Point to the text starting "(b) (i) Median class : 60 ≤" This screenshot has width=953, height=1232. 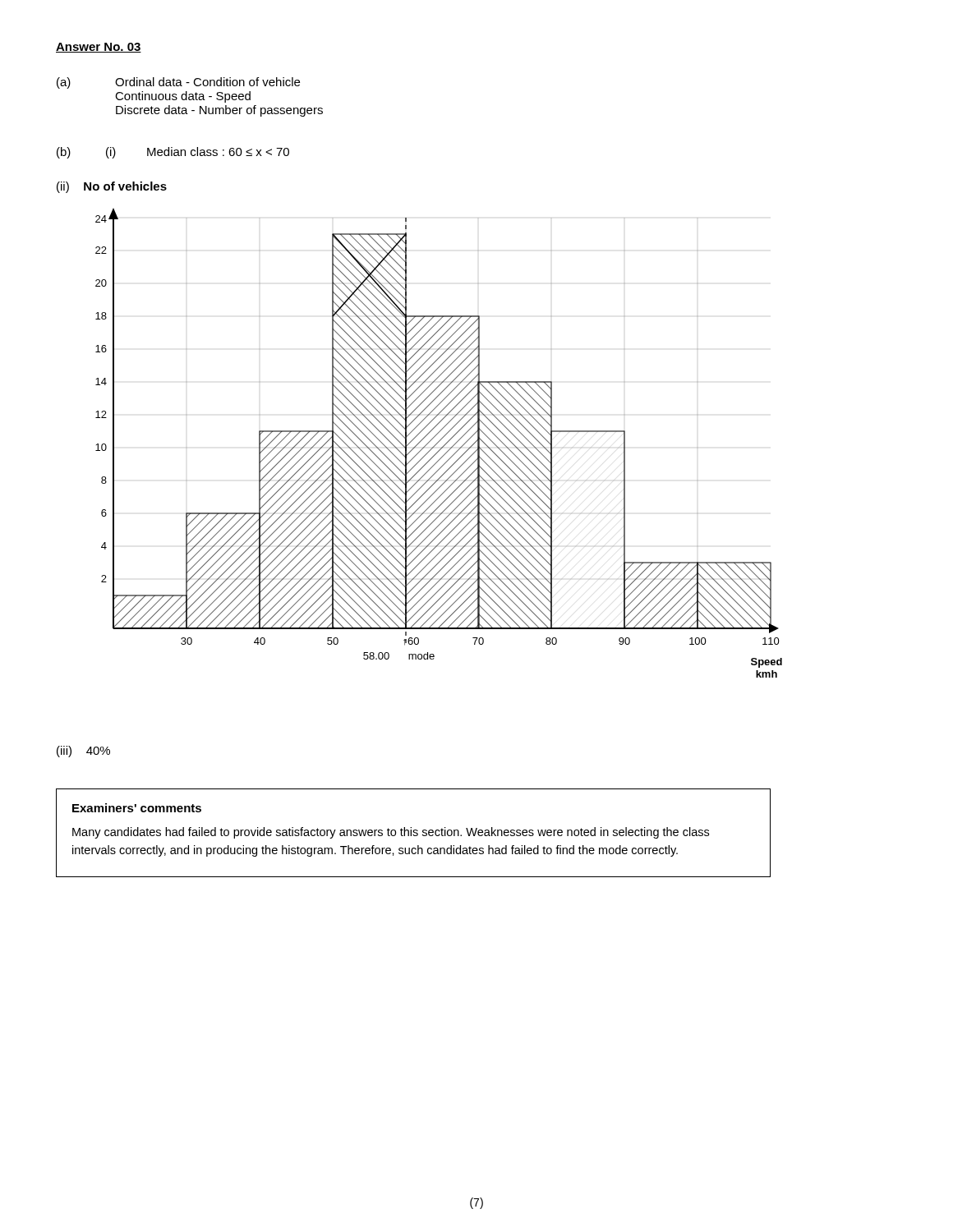173,152
